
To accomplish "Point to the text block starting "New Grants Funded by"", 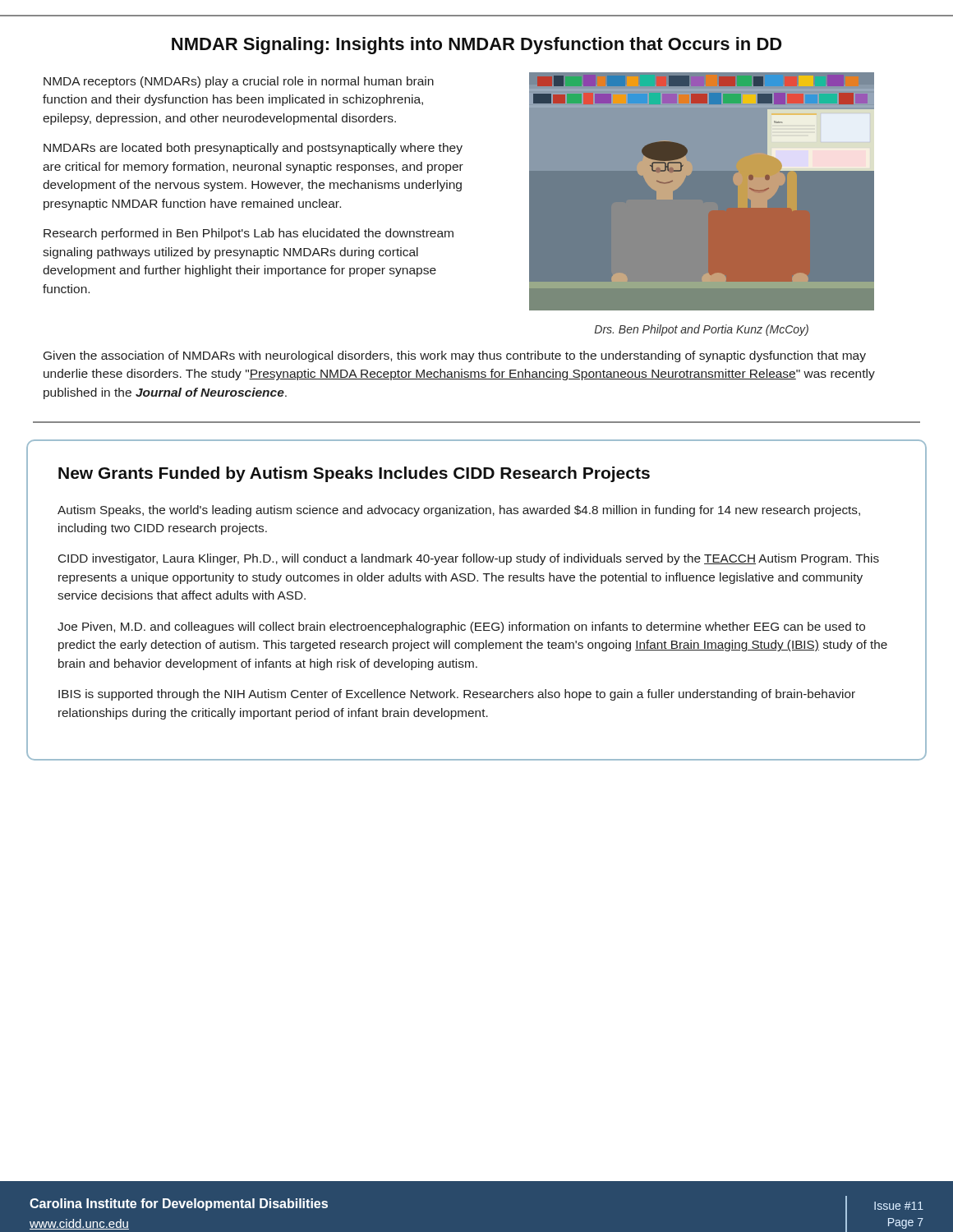I will pos(476,473).
